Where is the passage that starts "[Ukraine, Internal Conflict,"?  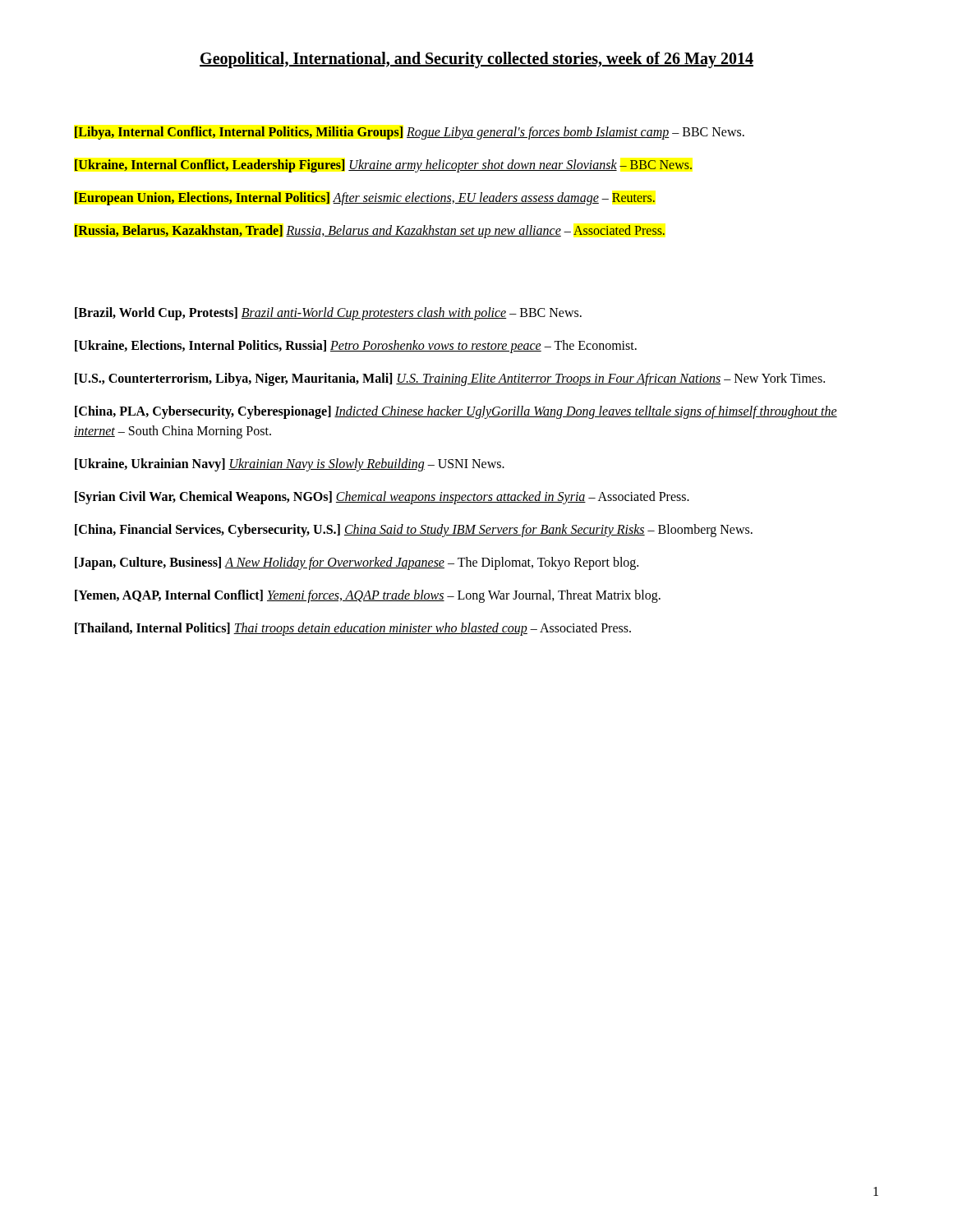(x=383, y=165)
